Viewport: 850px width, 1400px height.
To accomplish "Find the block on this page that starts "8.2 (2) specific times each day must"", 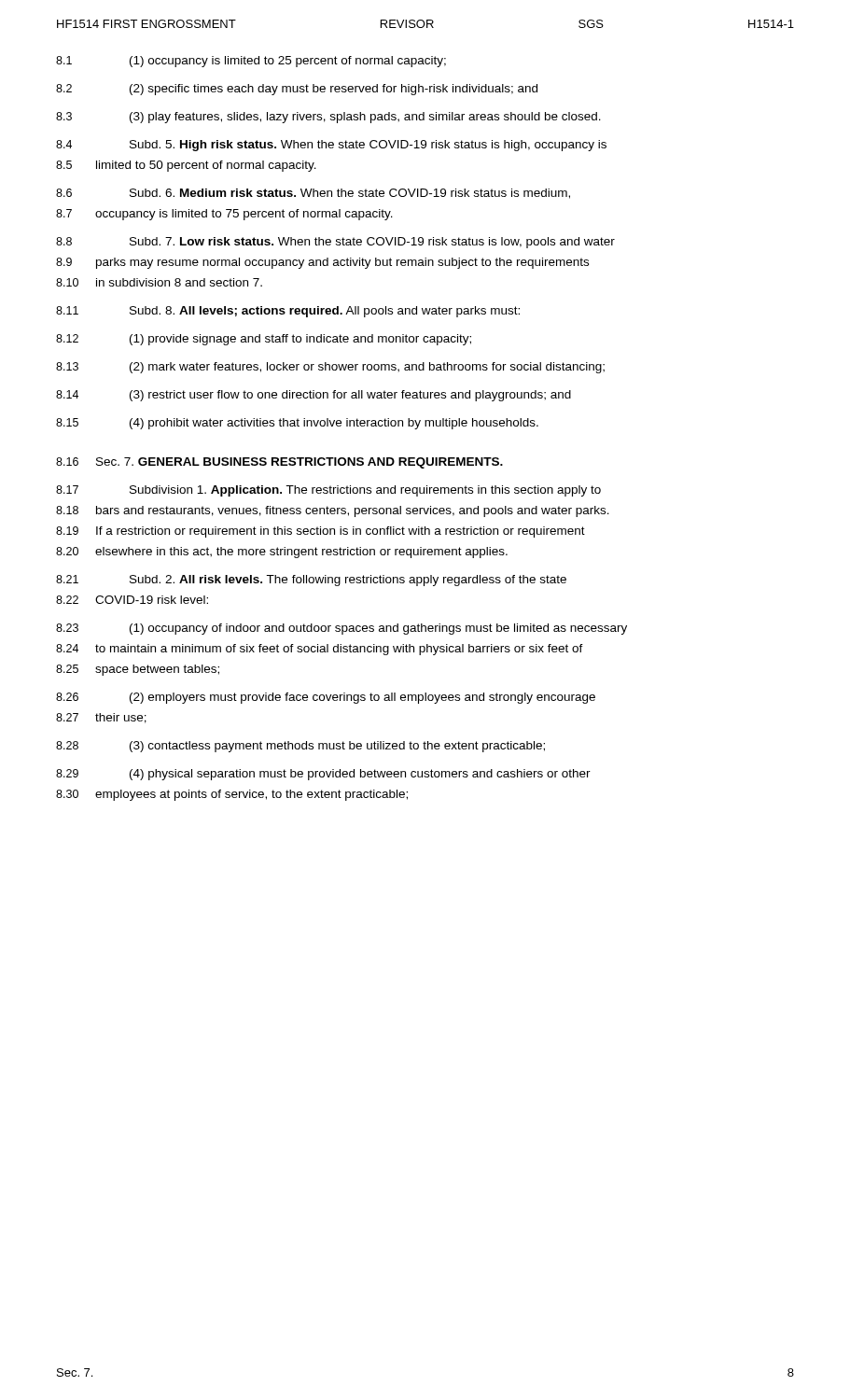I will click(x=425, y=89).
